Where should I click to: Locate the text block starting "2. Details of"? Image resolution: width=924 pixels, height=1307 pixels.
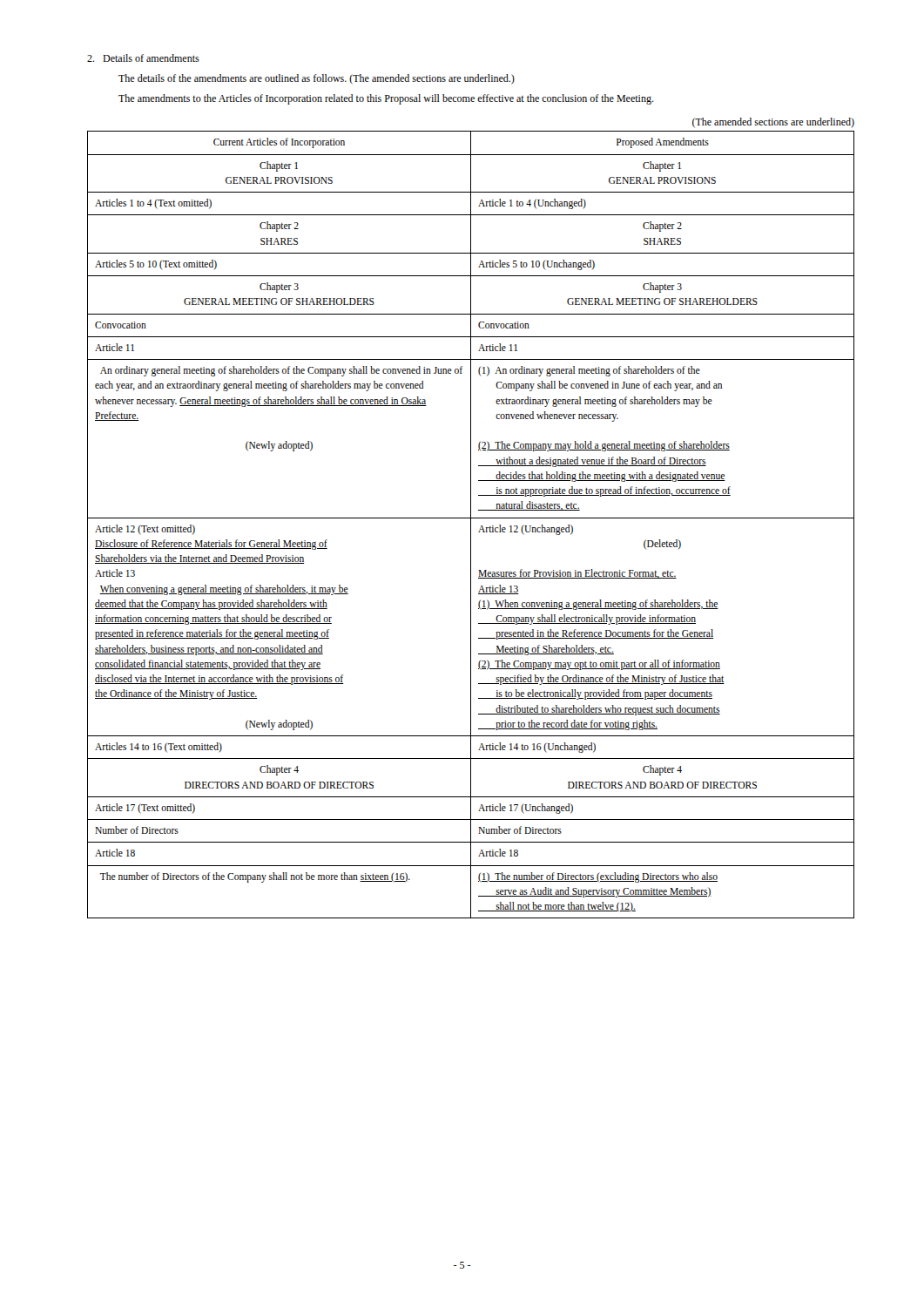click(143, 58)
